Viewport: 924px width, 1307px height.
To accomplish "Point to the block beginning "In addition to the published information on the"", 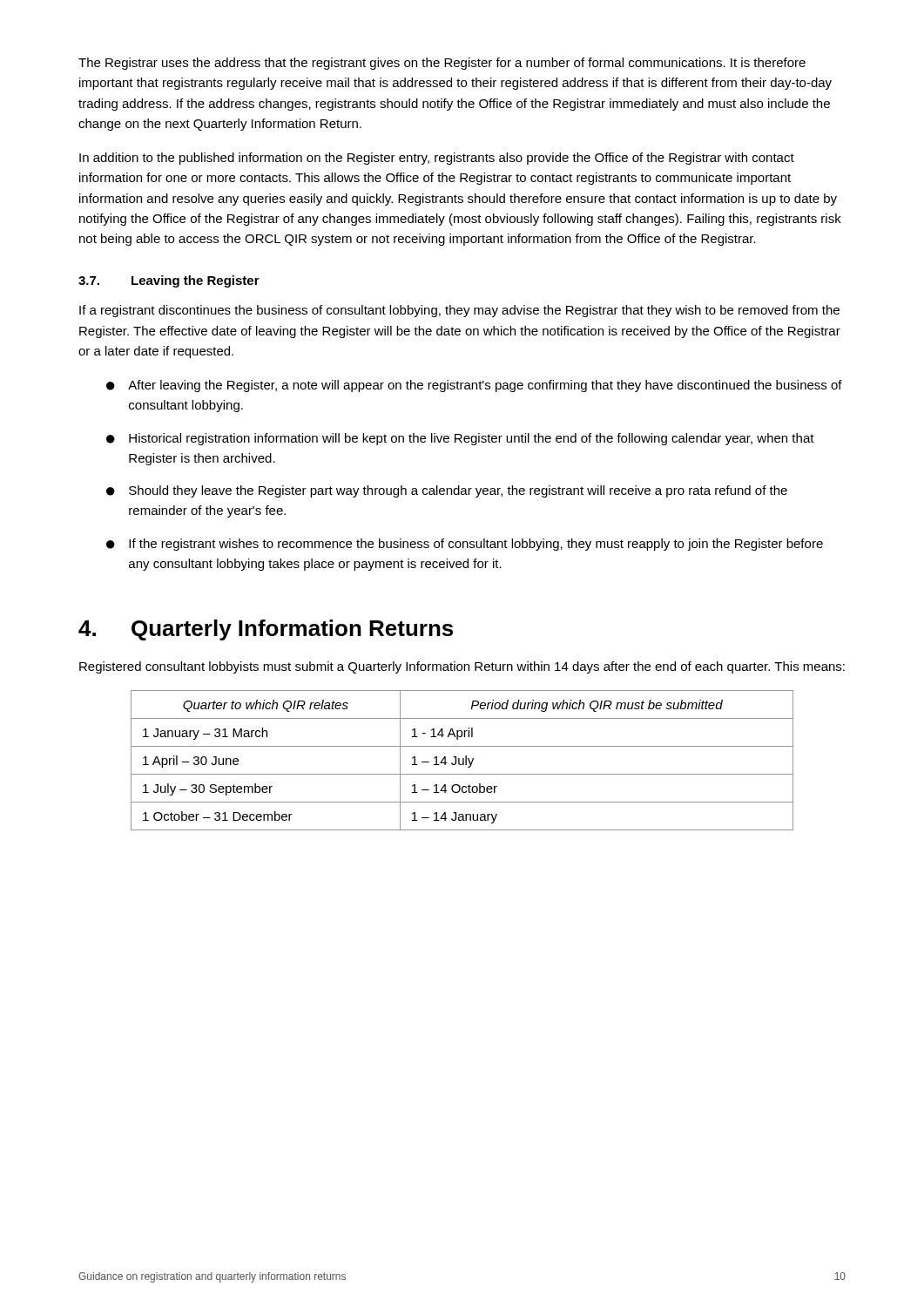I will coord(460,198).
